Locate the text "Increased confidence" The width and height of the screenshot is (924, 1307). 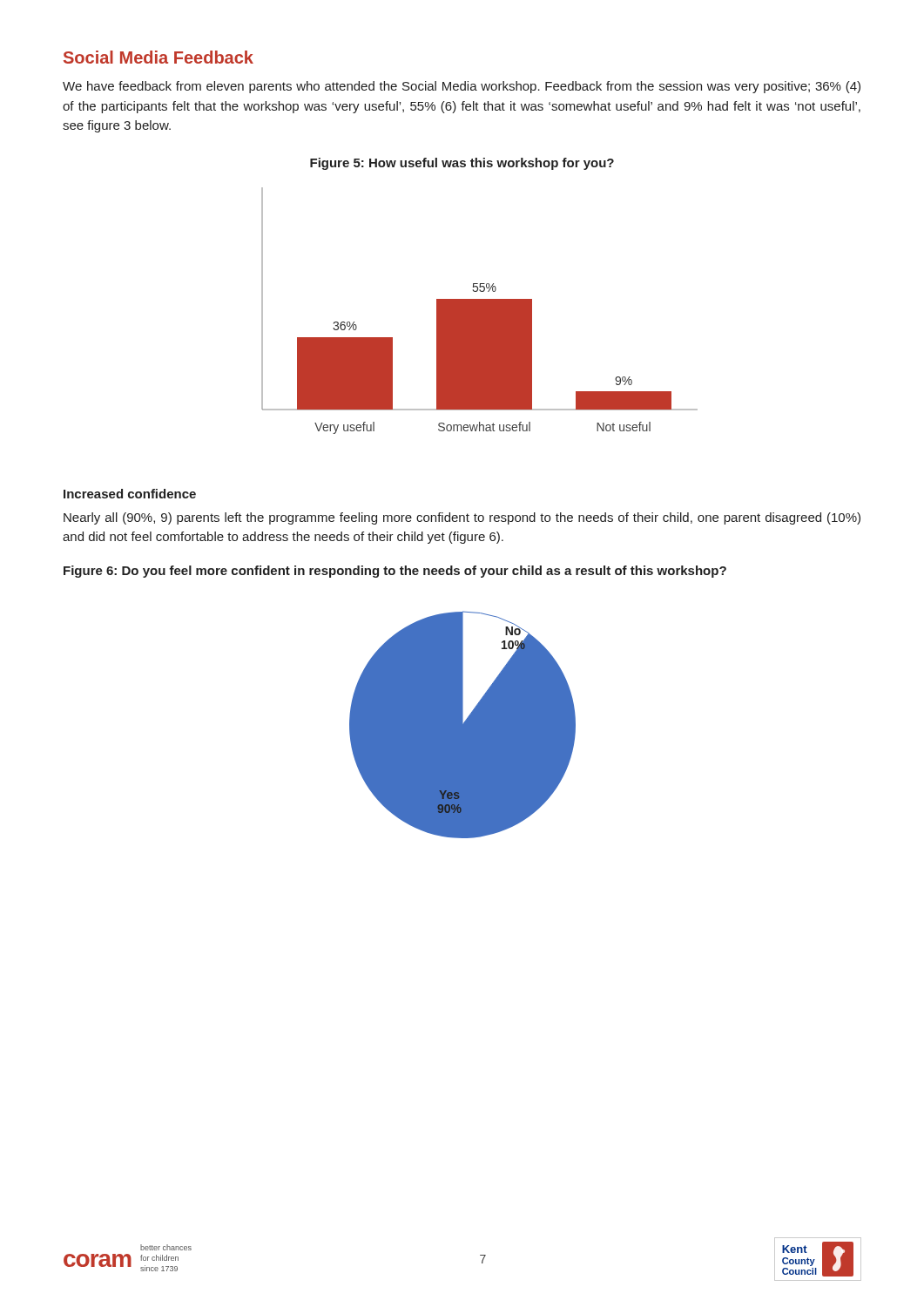click(129, 493)
